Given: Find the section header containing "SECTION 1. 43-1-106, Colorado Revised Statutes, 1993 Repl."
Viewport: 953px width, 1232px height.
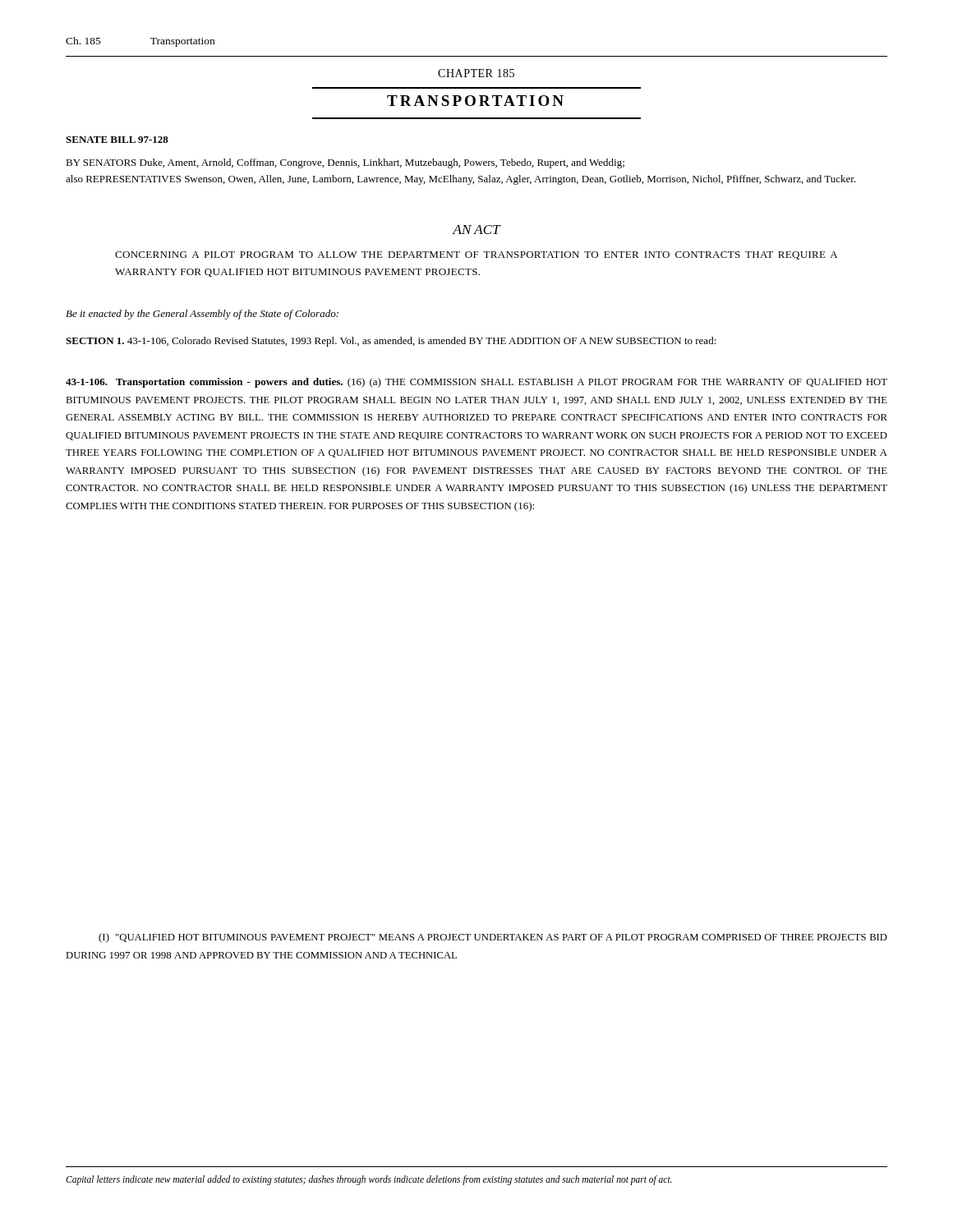Looking at the screenshot, I should pyautogui.click(x=391, y=340).
